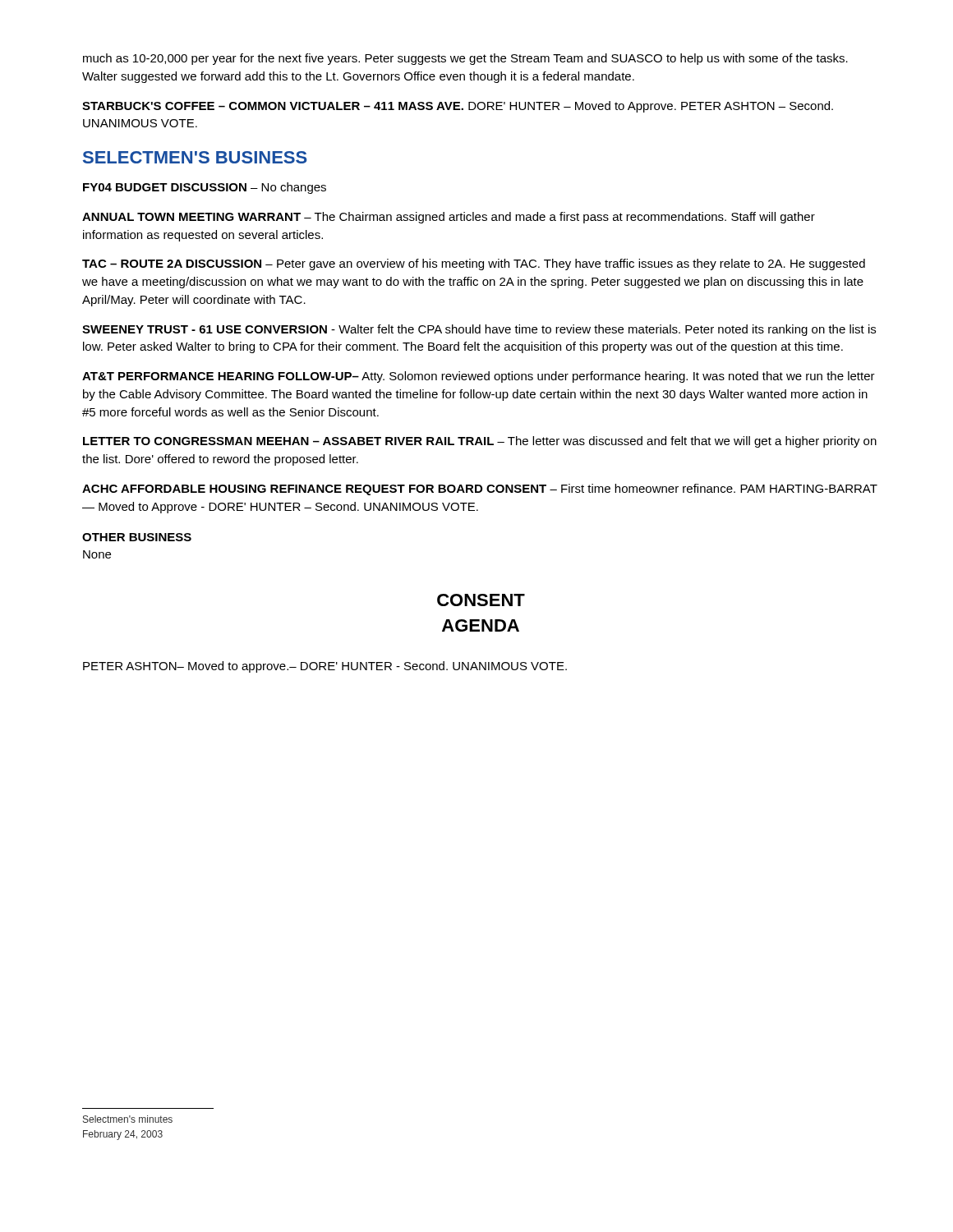Point to the block beginning "ANNUAL TOWN MEETING WARRANT – The"
This screenshot has height=1232, width=953.
coord(448,225)
